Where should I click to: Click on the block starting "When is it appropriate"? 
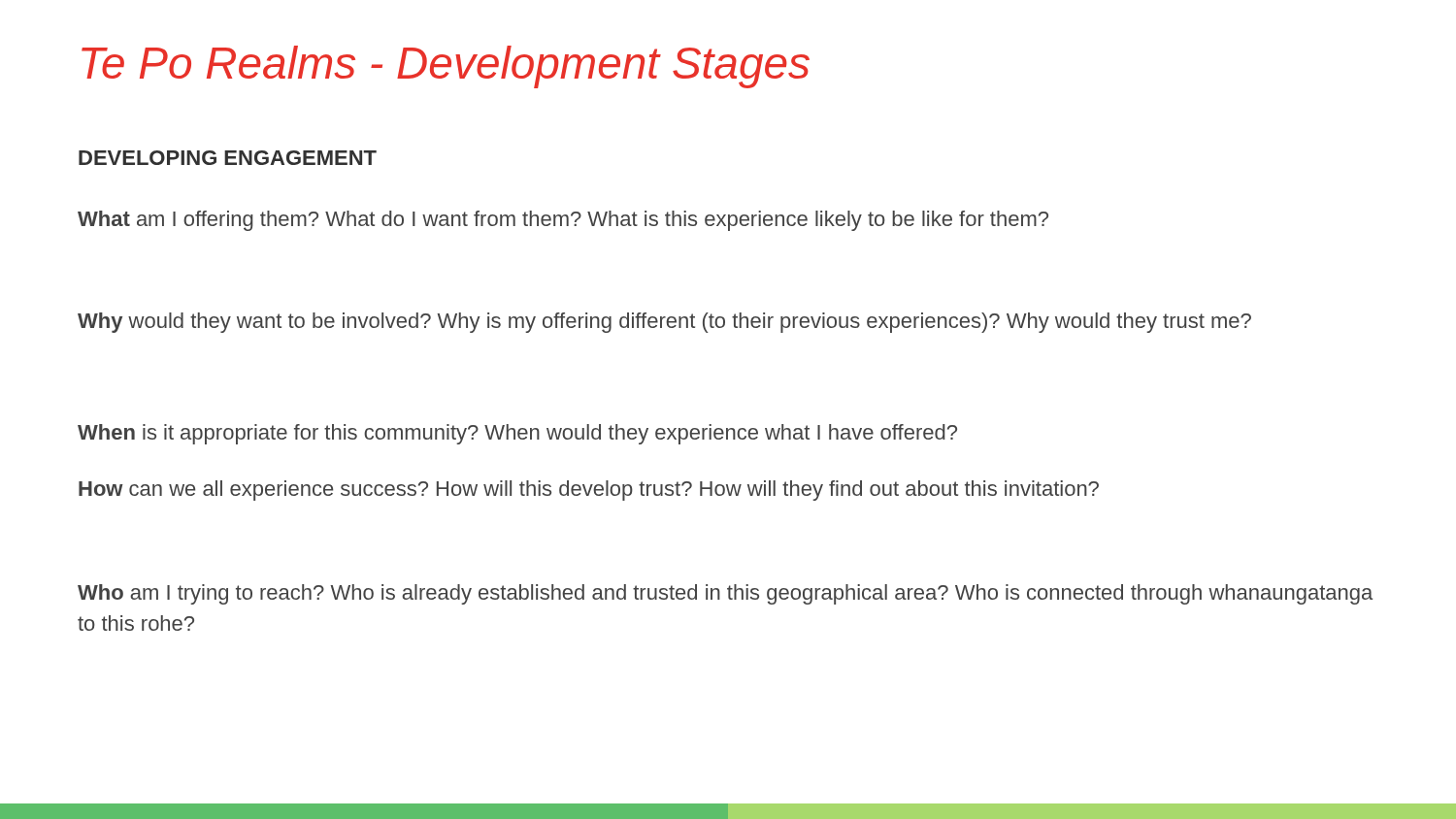(518, 432)
